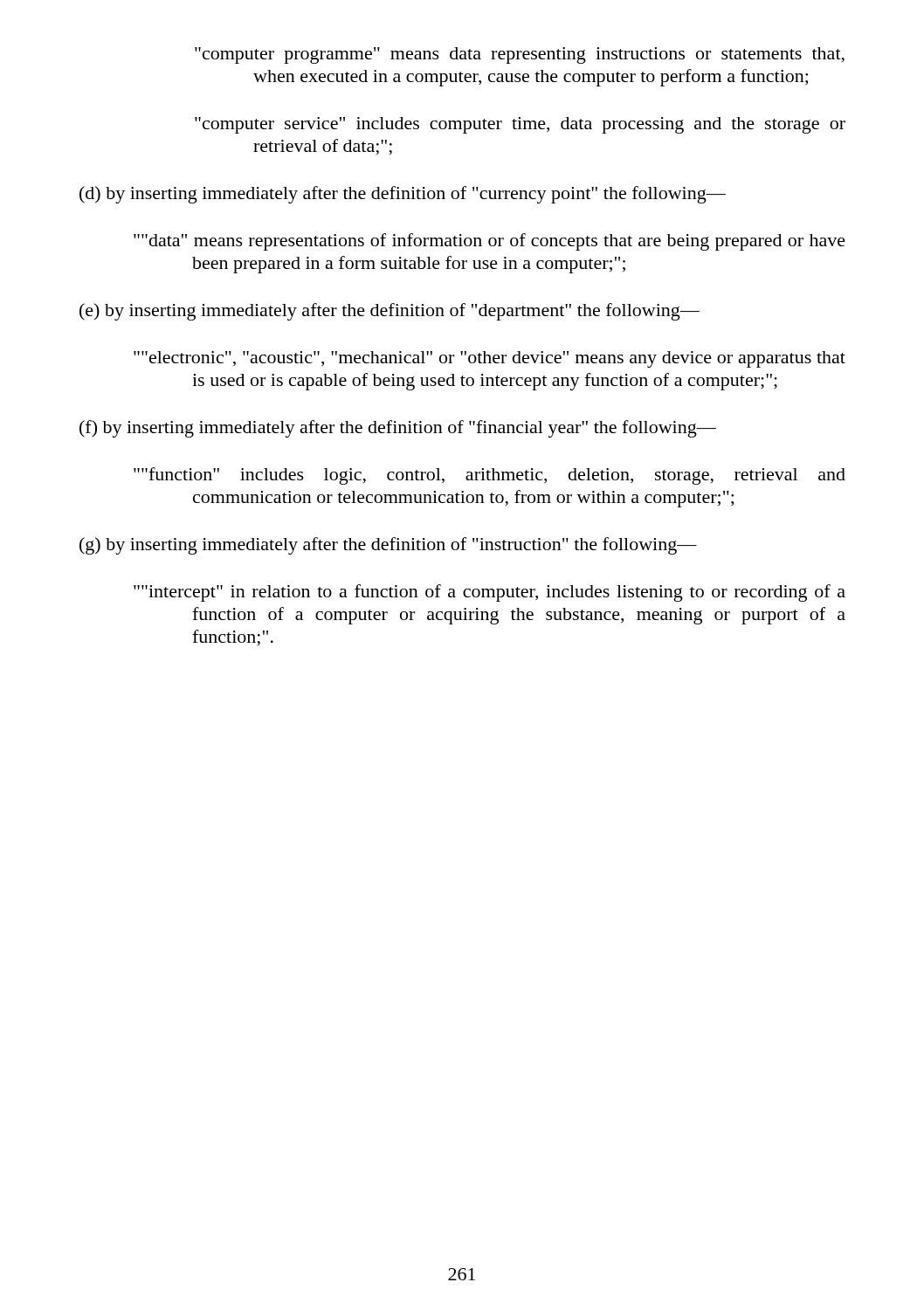This screenshot has height=1310, width=924.
Task: Locate the block of text that opens with "(e) by inserting immediately after the definition of"
Action: (389, 310)
